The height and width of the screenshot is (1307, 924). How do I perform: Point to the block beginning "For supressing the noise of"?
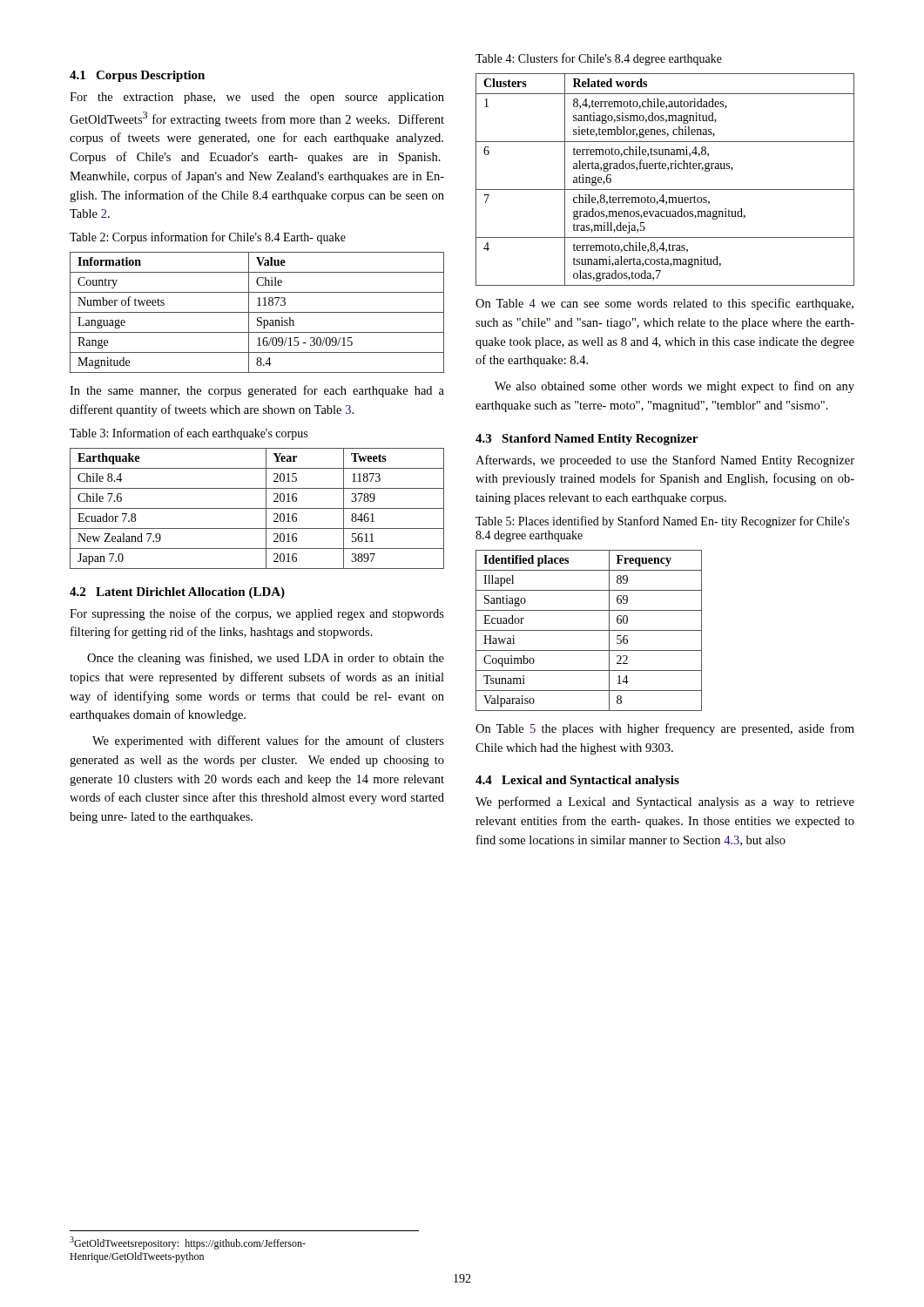point(257,623)
